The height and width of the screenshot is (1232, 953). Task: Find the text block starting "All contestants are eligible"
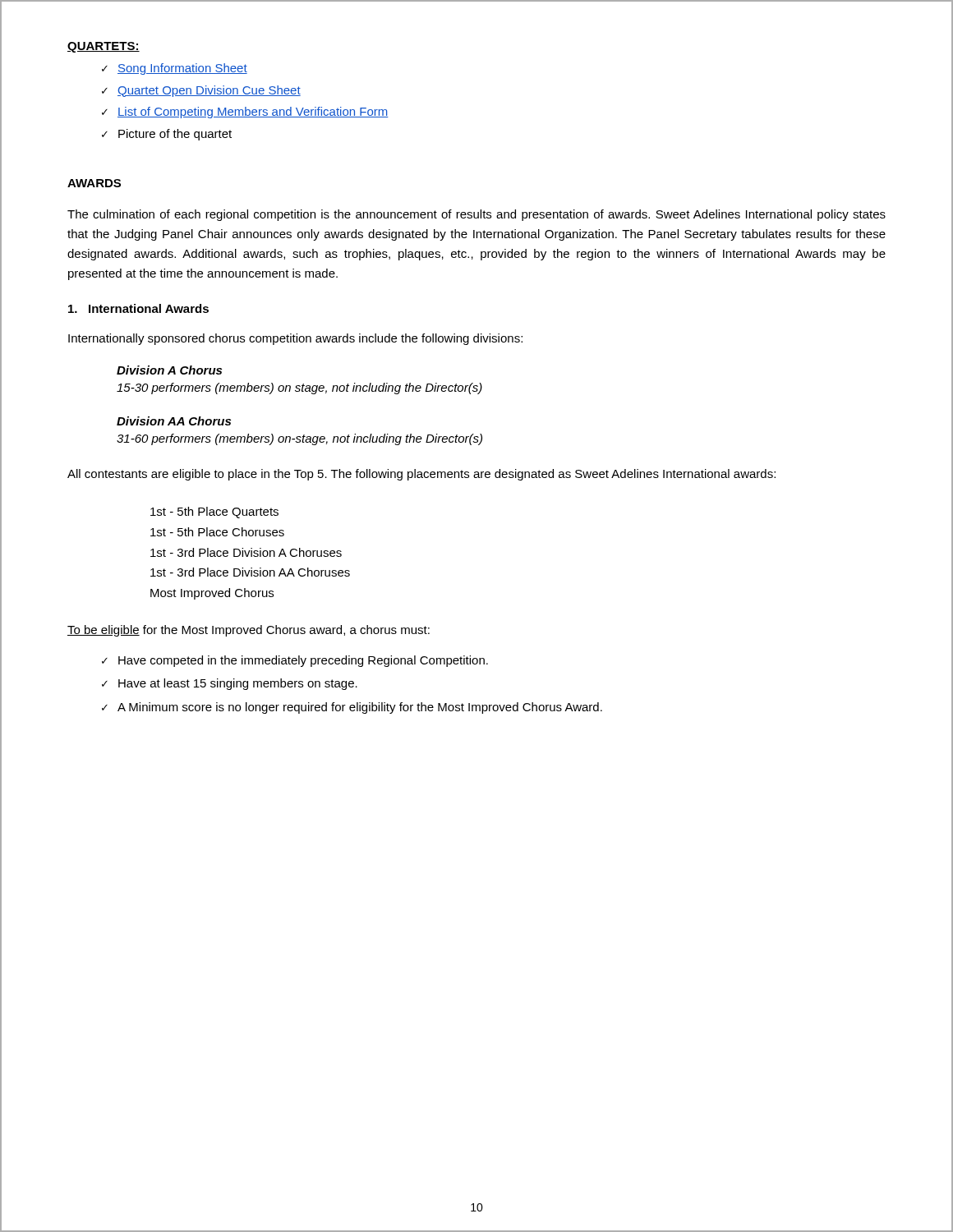point(422,474)
